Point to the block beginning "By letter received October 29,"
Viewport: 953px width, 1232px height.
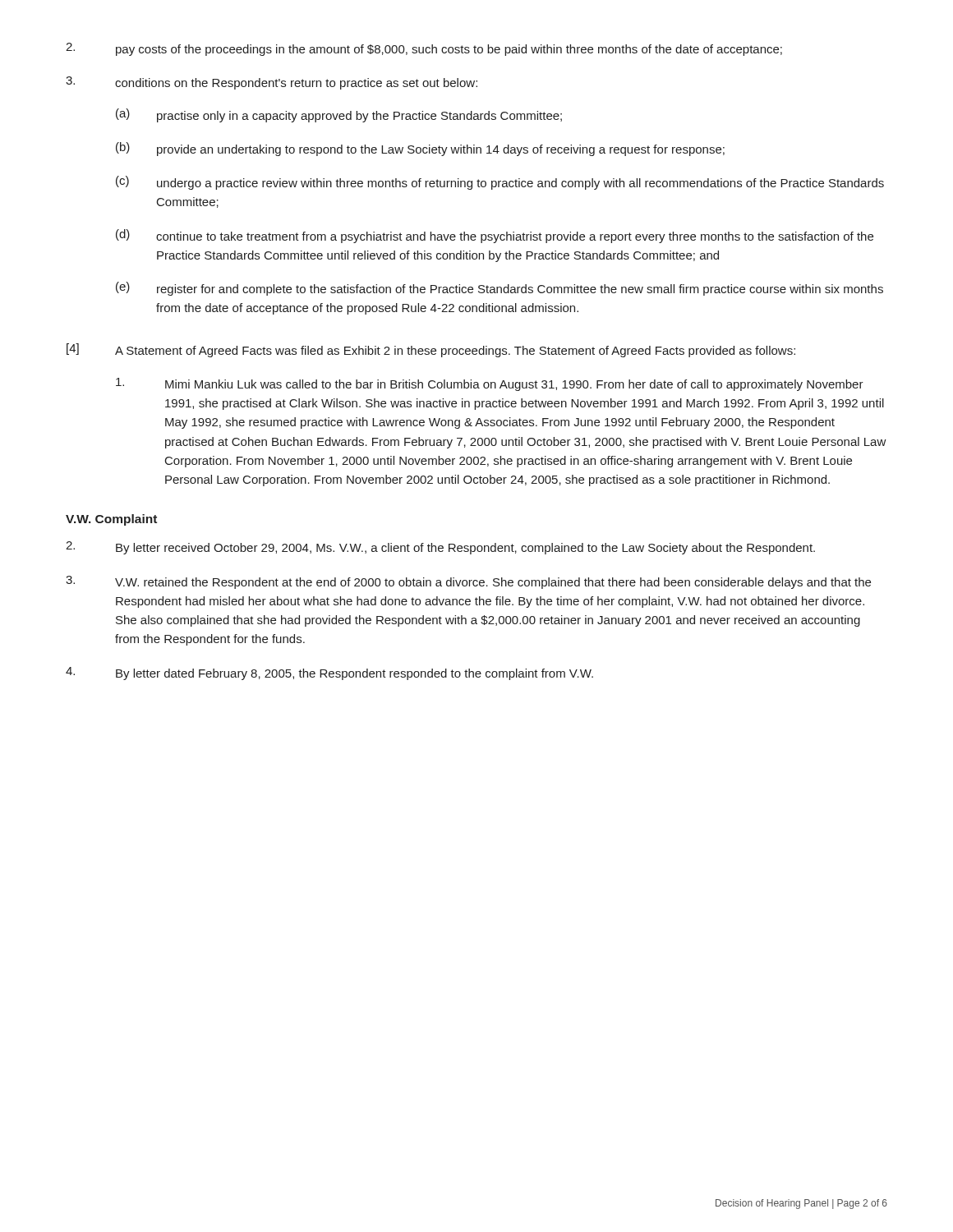(476, 548)
